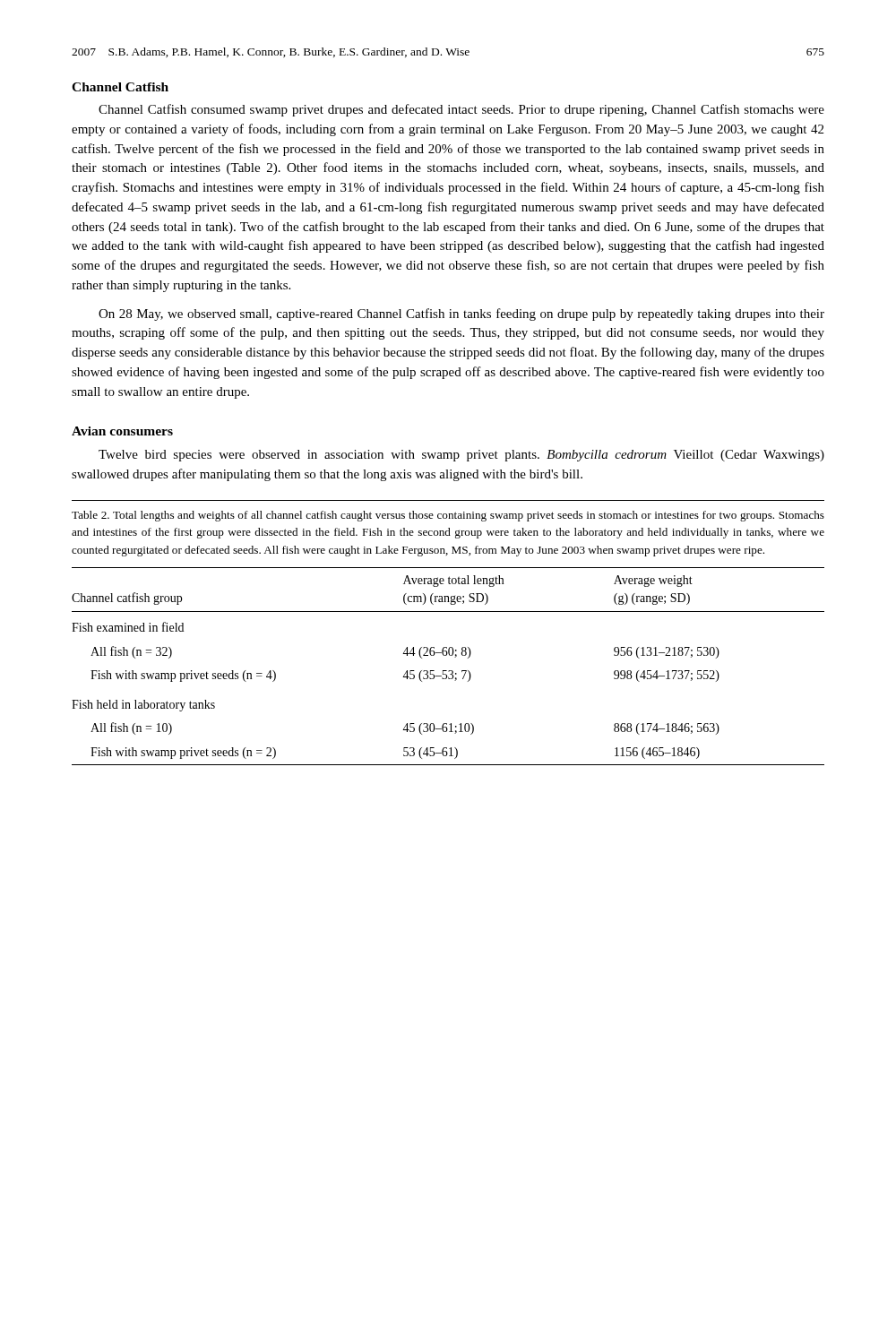Locate the table with the text "Average total length"
This screenshot has height=1344, width=896.
[448, 666]
